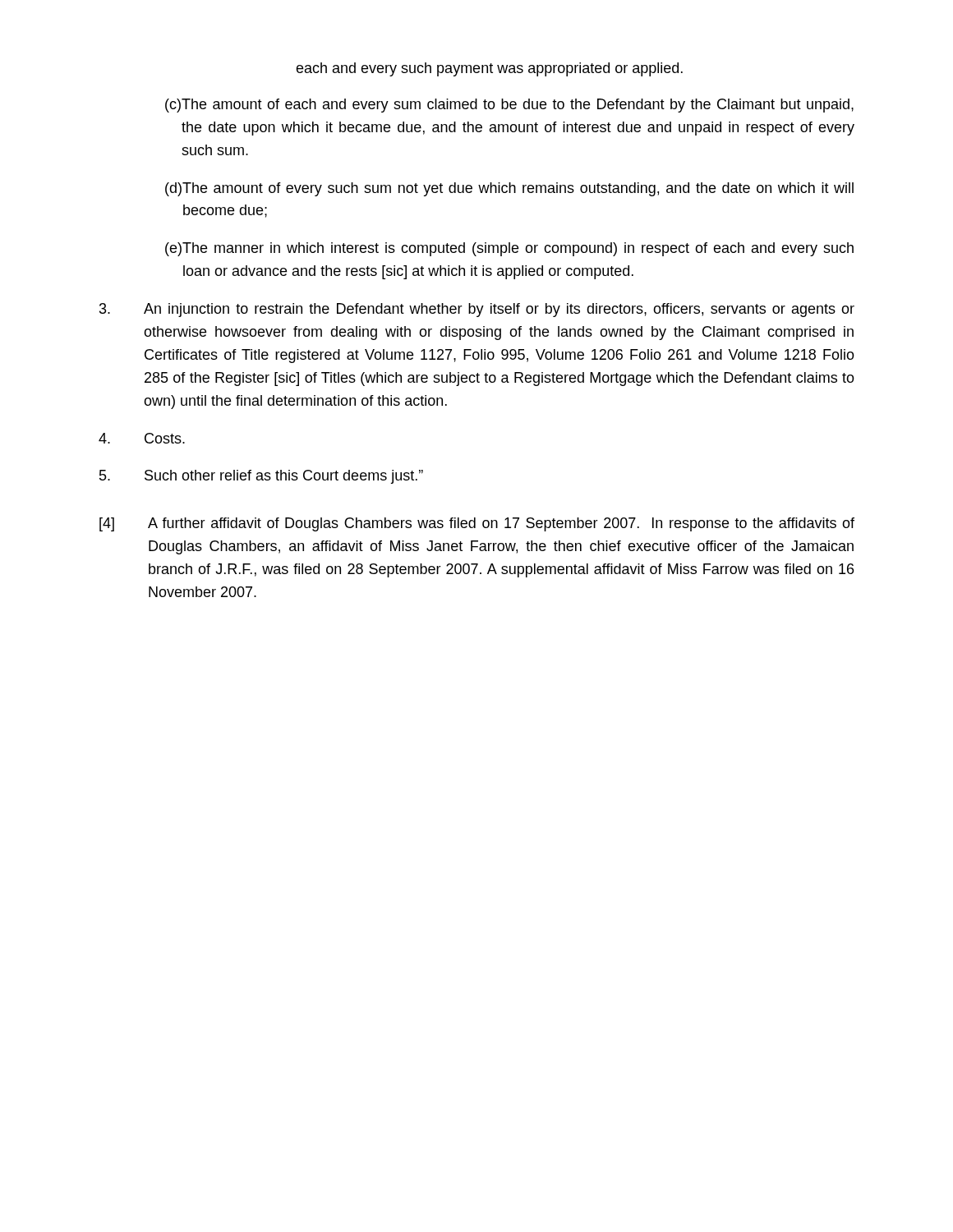Locate the text "4. Costs."

point(142,438)
